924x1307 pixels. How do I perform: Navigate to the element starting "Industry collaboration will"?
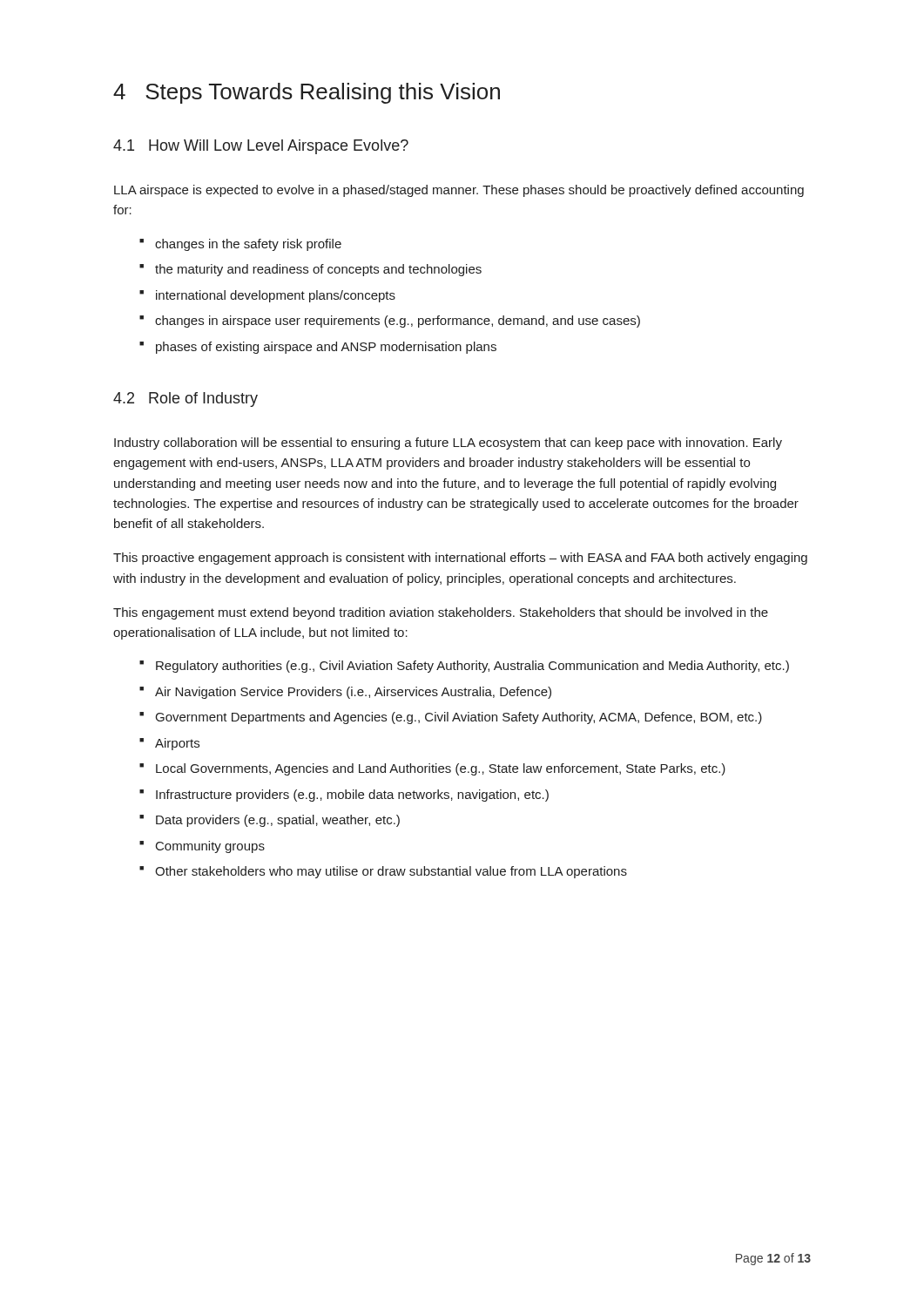[x=456, y=483]
